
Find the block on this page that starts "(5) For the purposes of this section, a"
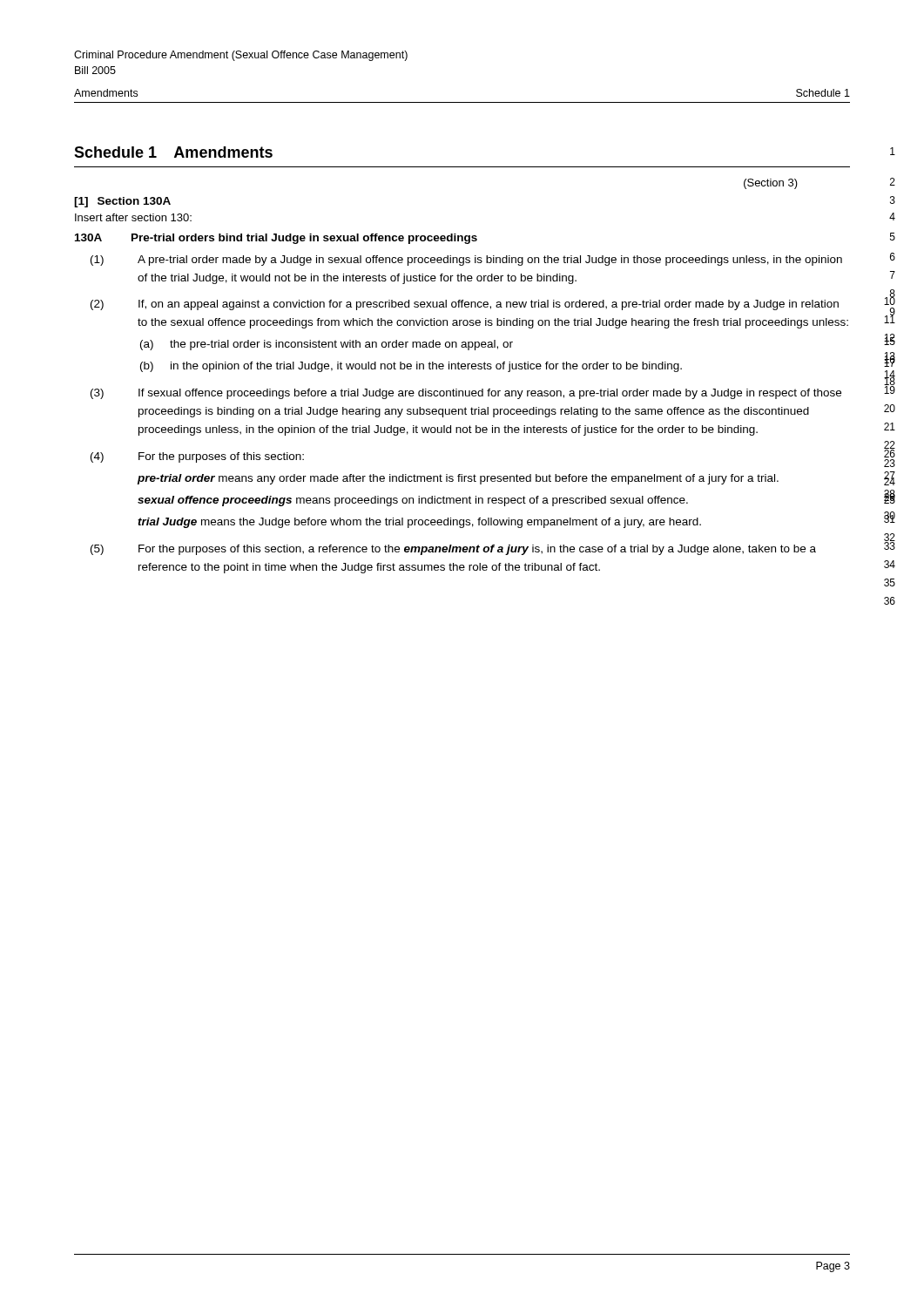pyautogui.click(x=462, y=558)
